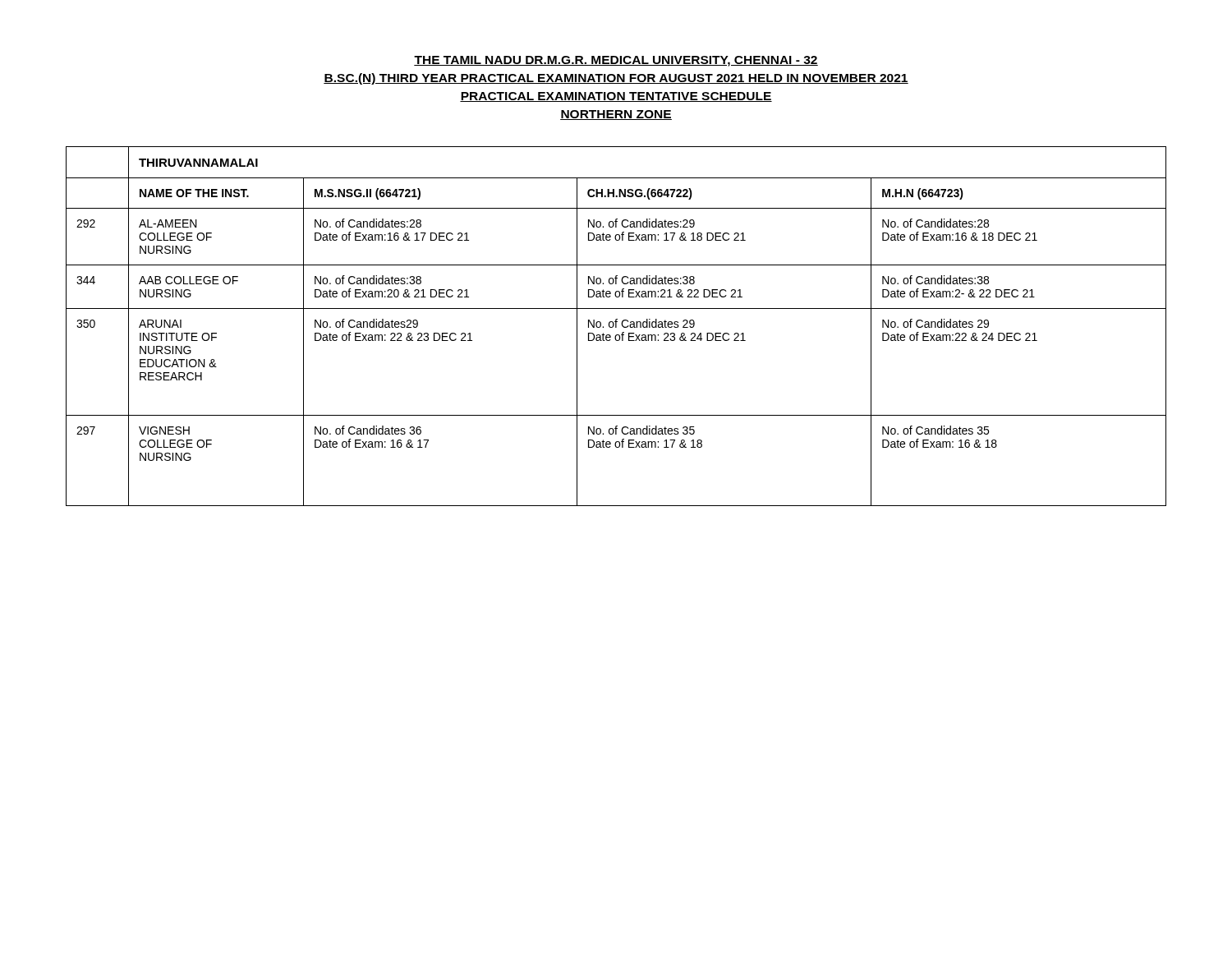Viewport: 1232px width, 953px height.
Task: Find the title on this page that starts "THE TAMIL NADU DR.M.G.R. MEDICAL UNIVERSITY, CHENNAI"
Action: point(616,87)
